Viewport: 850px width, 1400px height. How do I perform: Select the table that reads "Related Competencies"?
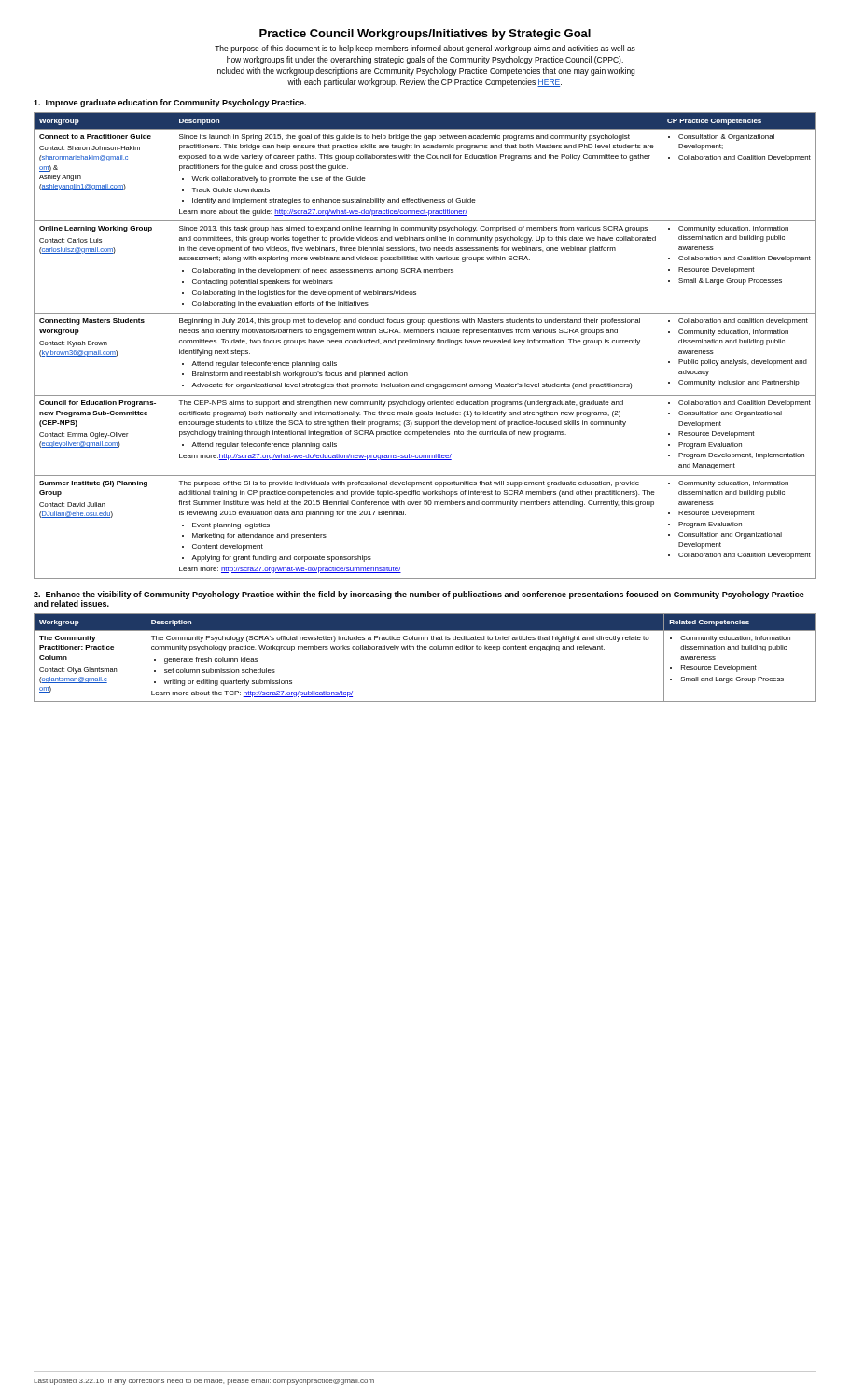point(425,658)
